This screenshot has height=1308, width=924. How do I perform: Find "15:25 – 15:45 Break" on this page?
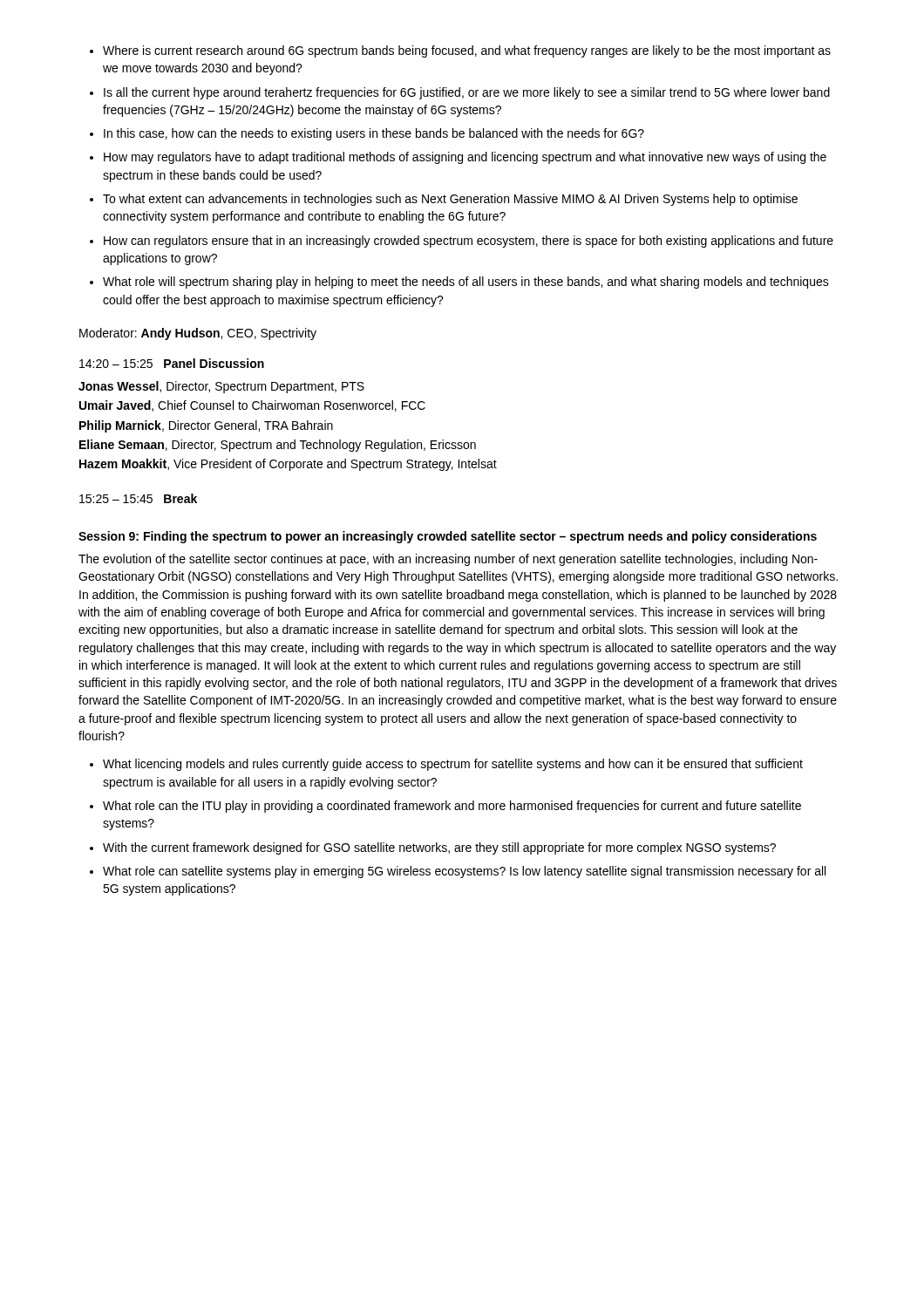click(x=138, y=499)
